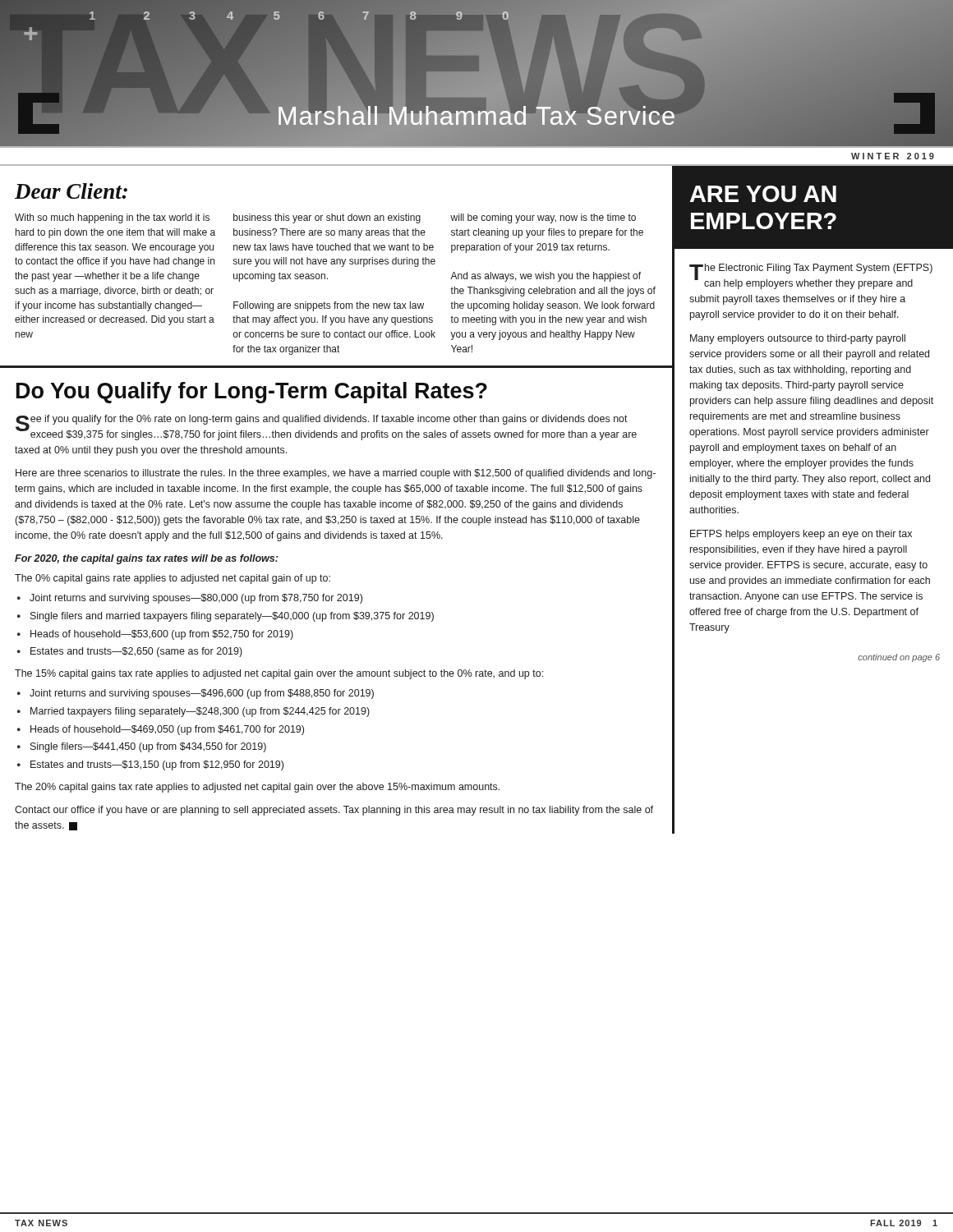Locate the block starting "The Electronic Filing Tax Payment"
This screenshot has width=953, height=1232.
pos(814,447)
